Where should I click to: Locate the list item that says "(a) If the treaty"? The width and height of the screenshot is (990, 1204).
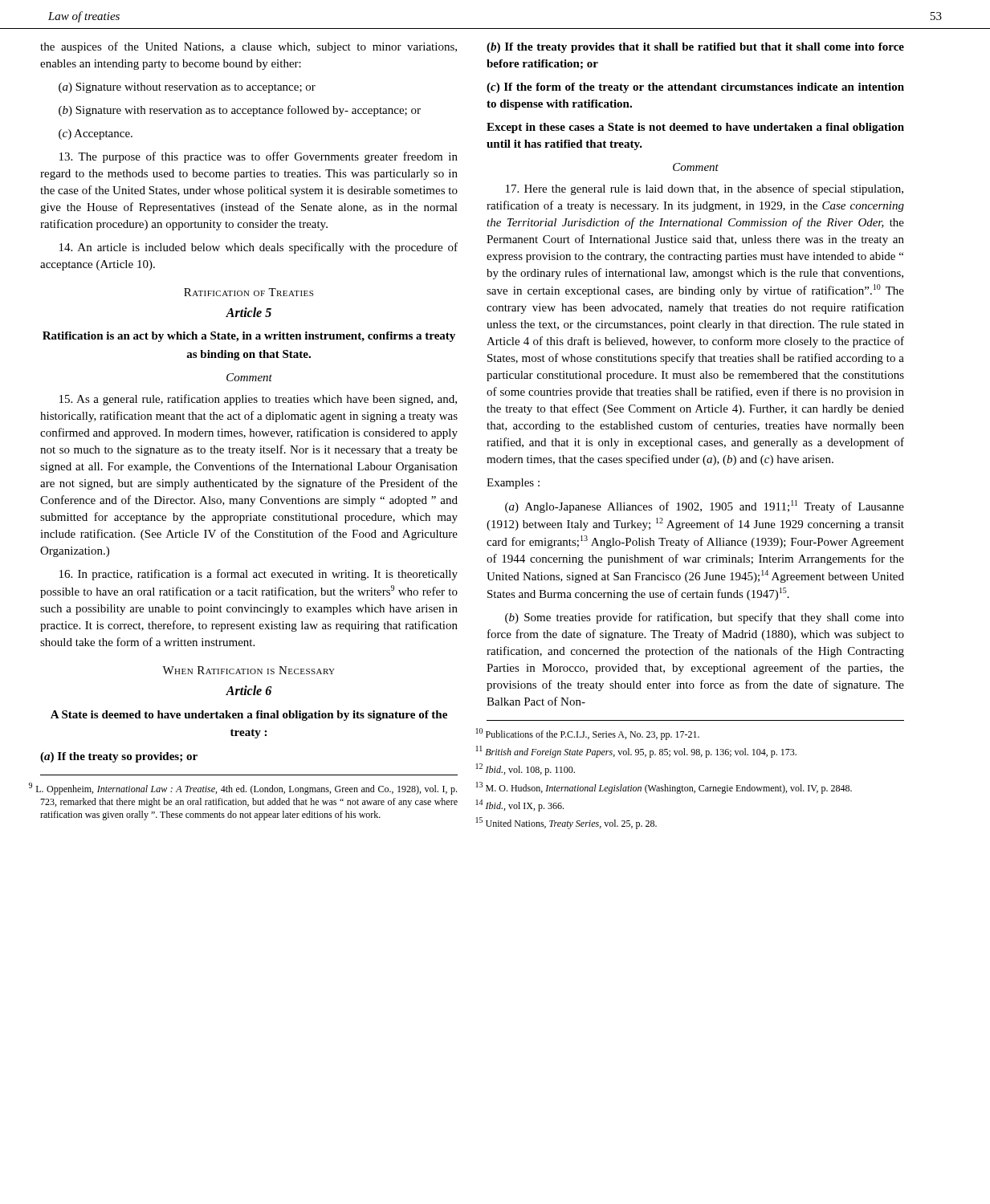[119, 757]
